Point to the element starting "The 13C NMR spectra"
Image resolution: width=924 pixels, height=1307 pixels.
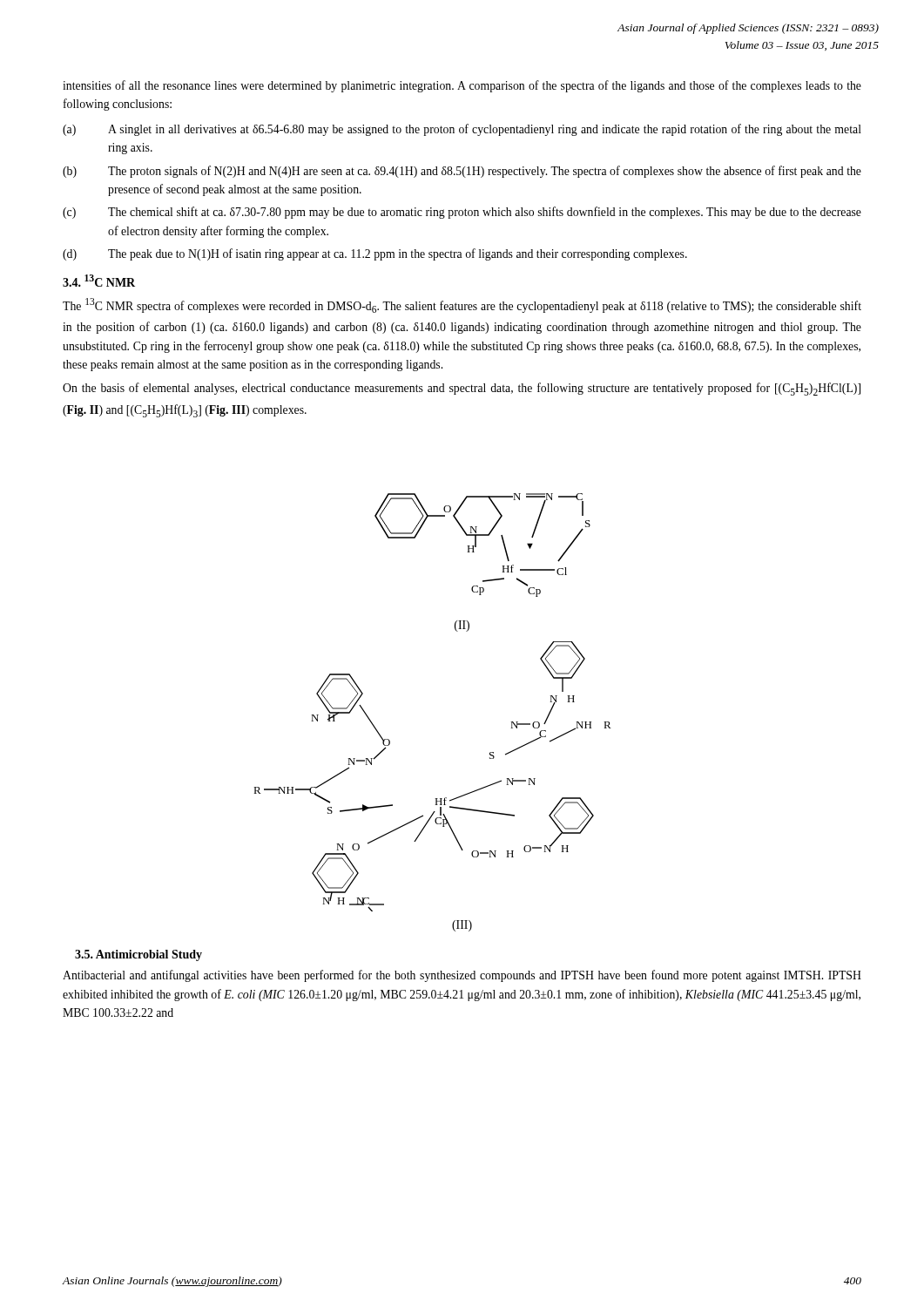[462, 334]
